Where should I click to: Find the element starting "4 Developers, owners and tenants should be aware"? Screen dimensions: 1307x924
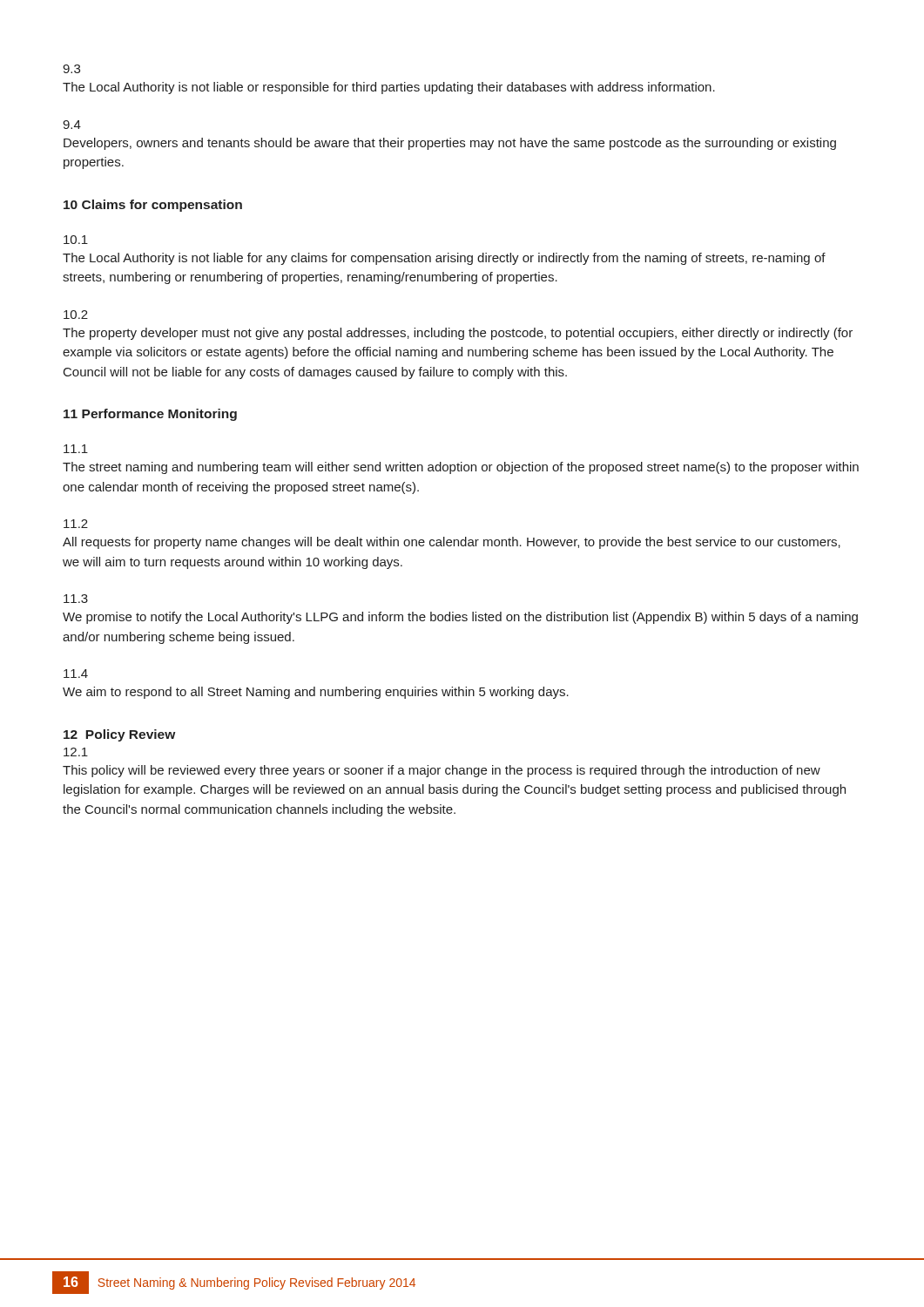click(x=462, y=144)
